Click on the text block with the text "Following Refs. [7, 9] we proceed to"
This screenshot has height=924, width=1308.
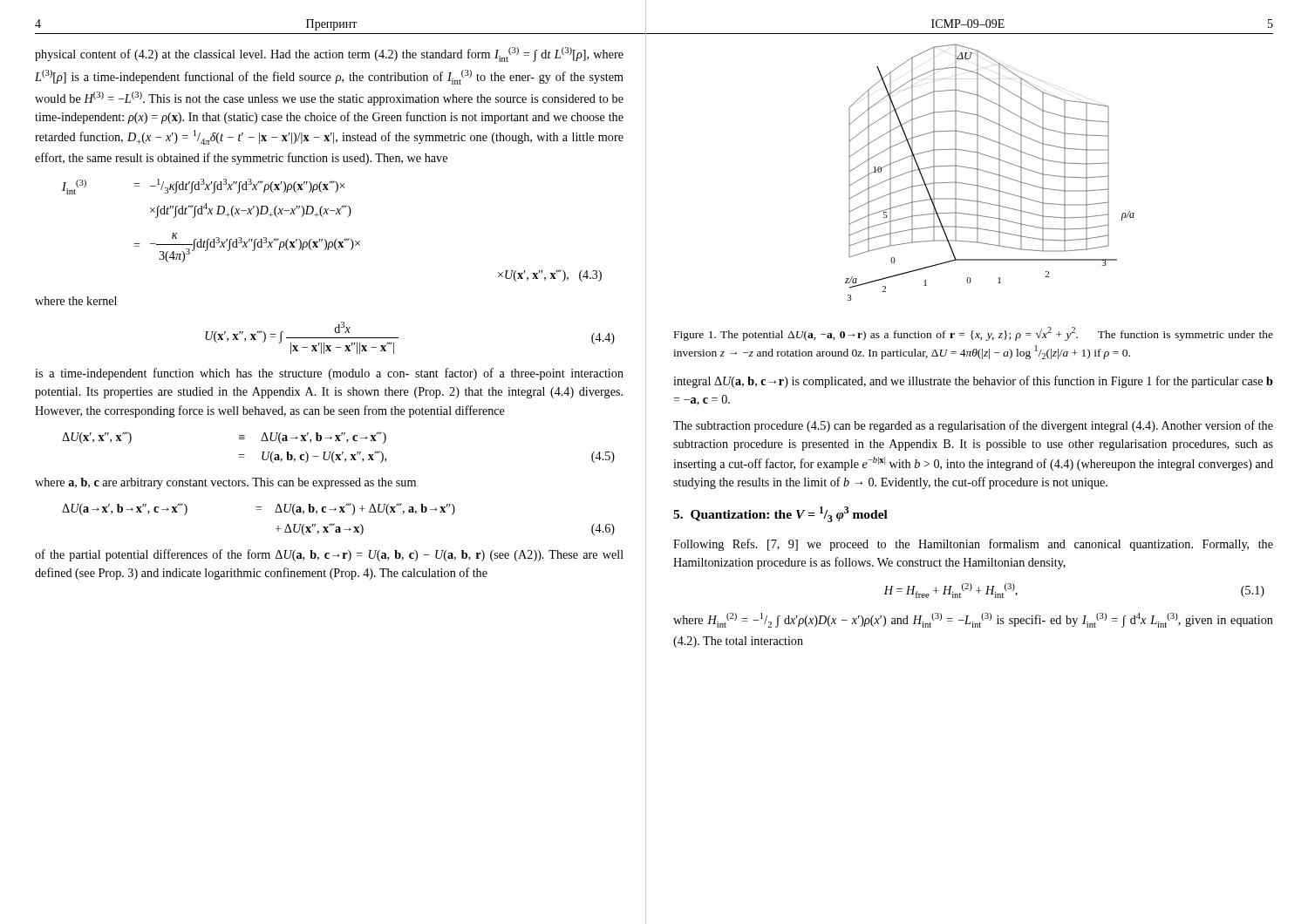coord(973,553)
